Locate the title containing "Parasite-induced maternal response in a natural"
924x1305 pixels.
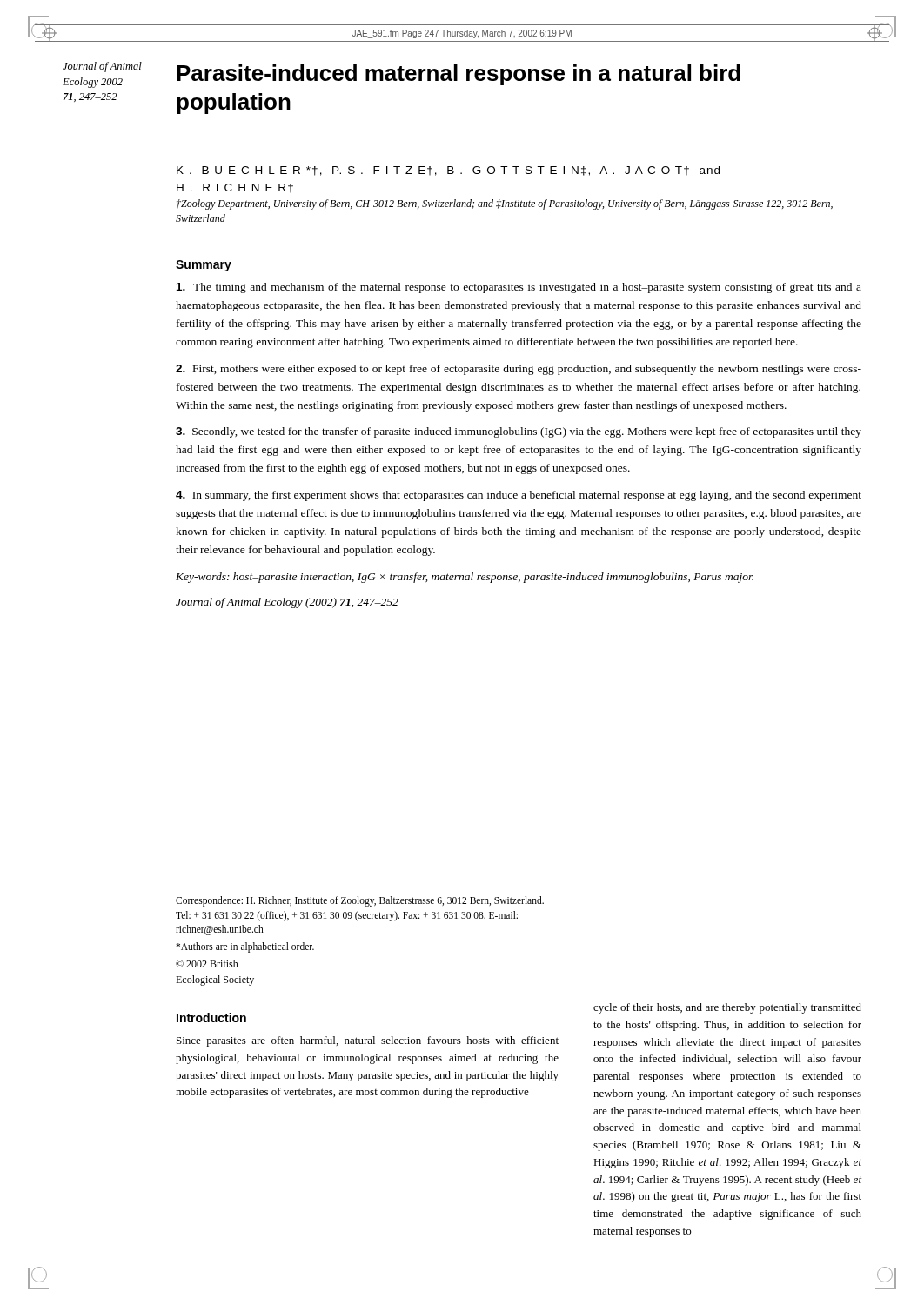pyautogui.click(x=519, y=87)
